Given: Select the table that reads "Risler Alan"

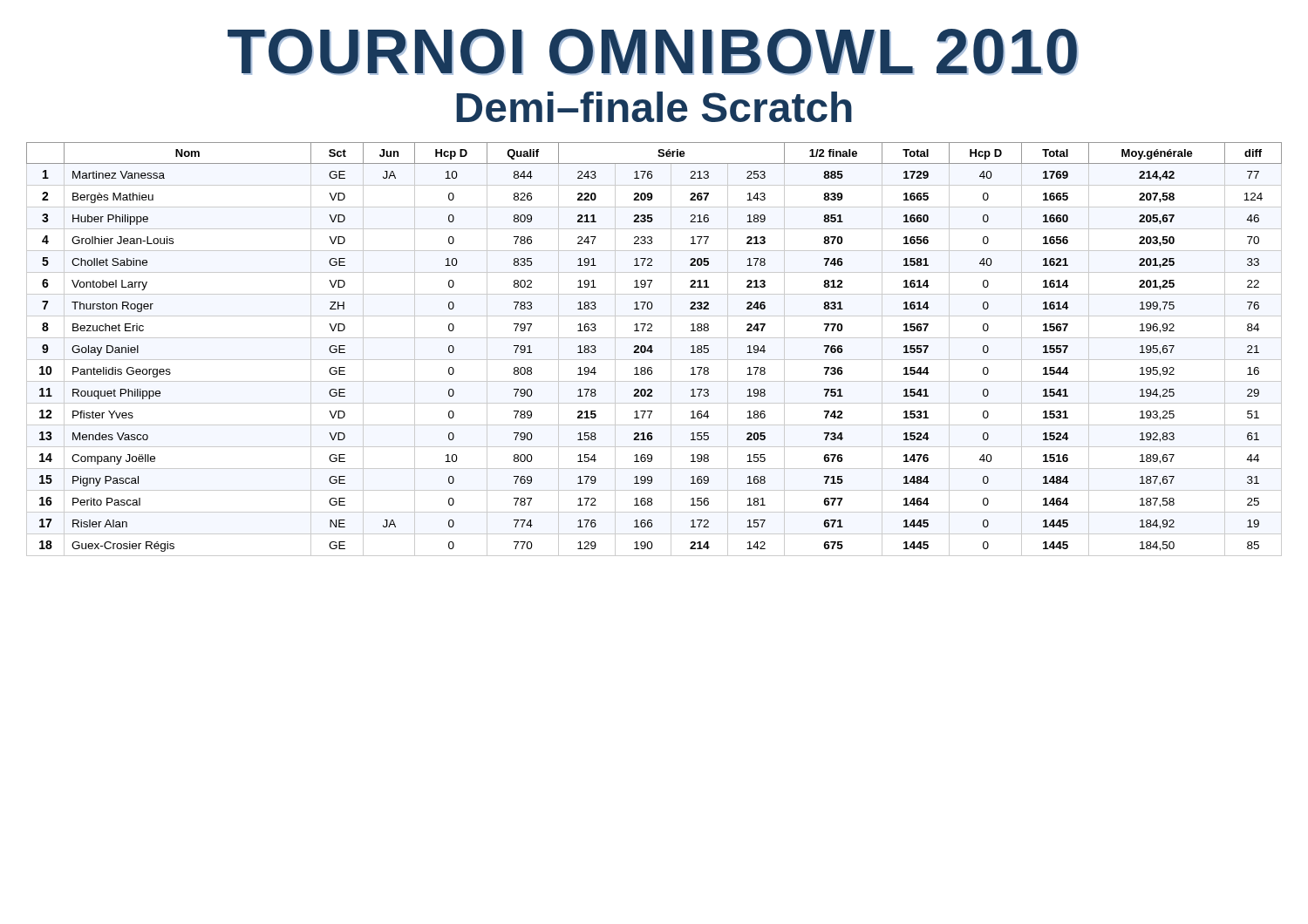Looking at the screenshot, I should tap(654, 345).
